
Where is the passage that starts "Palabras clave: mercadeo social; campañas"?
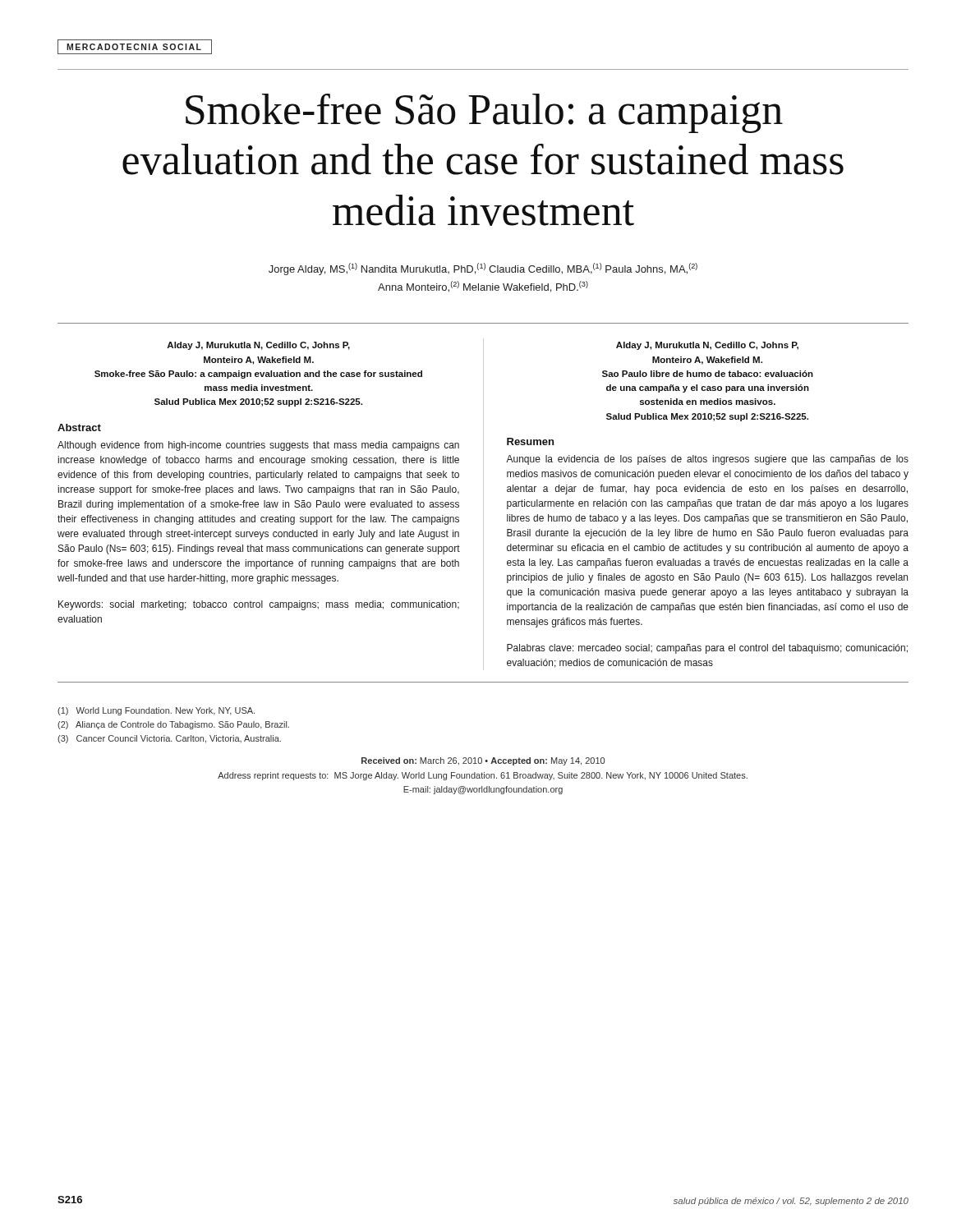pyautogui.click(x=707, y=655)
